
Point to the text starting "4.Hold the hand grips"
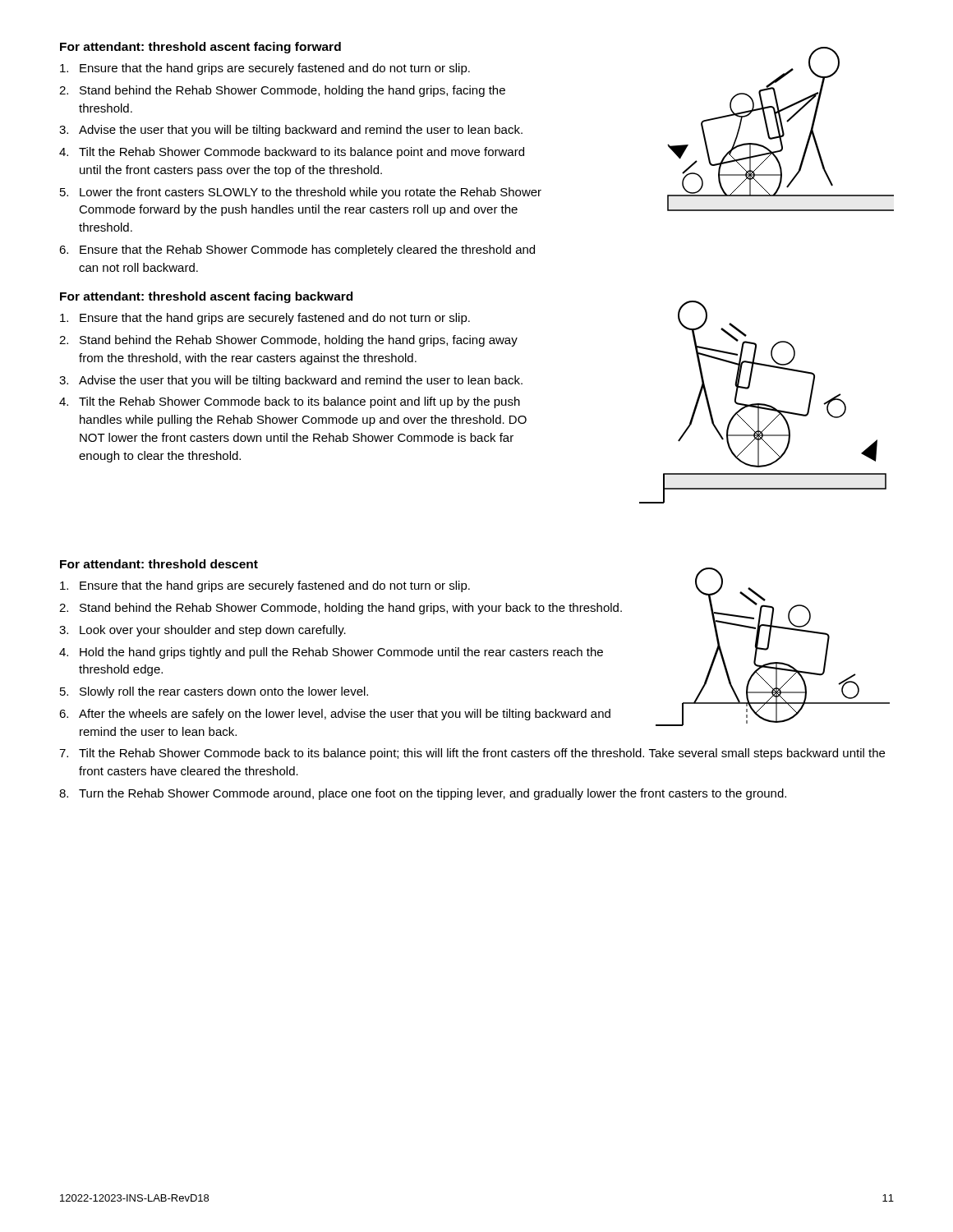click(x=347, y=661)
